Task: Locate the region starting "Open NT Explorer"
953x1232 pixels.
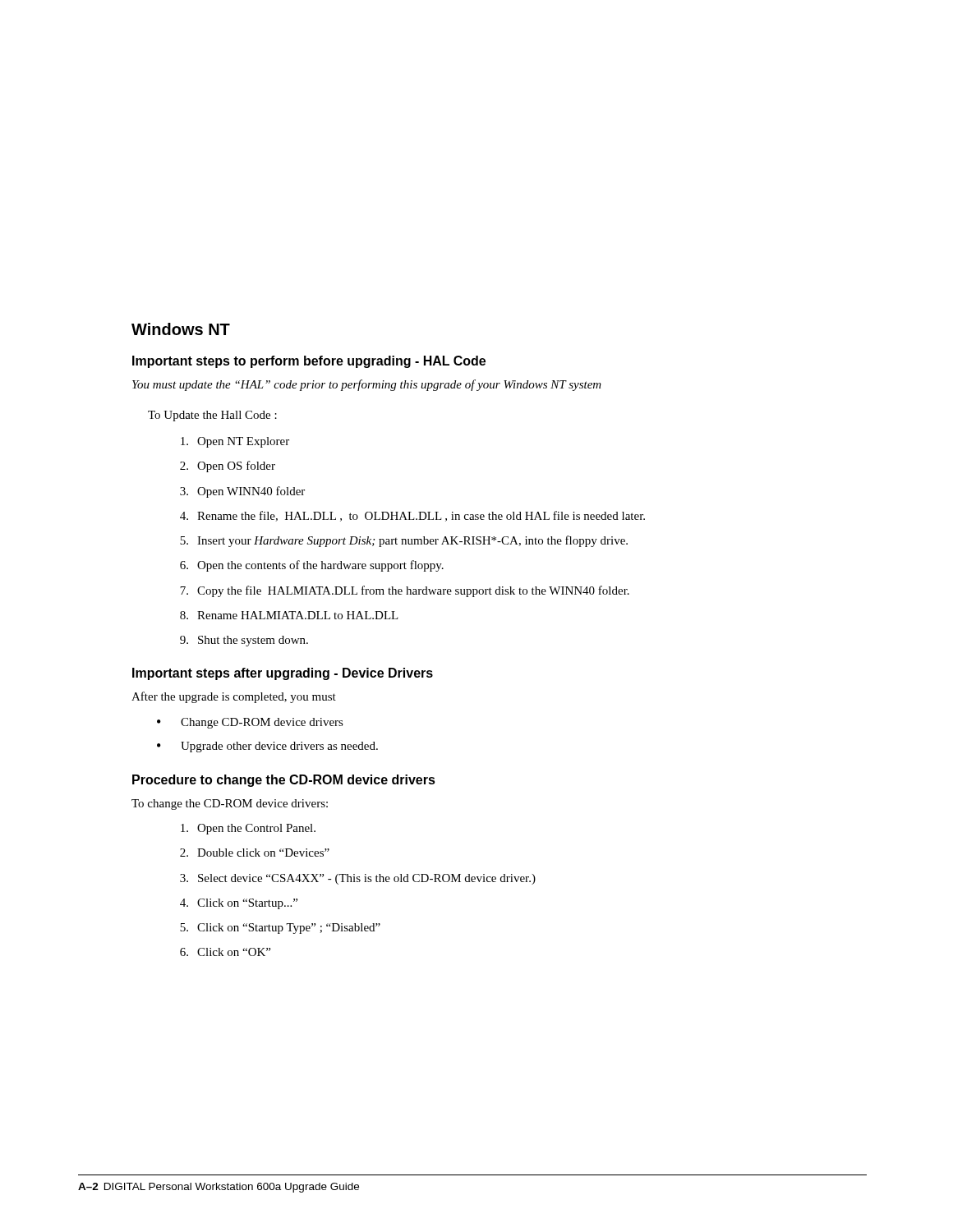Action: click(x=235, y=442)
